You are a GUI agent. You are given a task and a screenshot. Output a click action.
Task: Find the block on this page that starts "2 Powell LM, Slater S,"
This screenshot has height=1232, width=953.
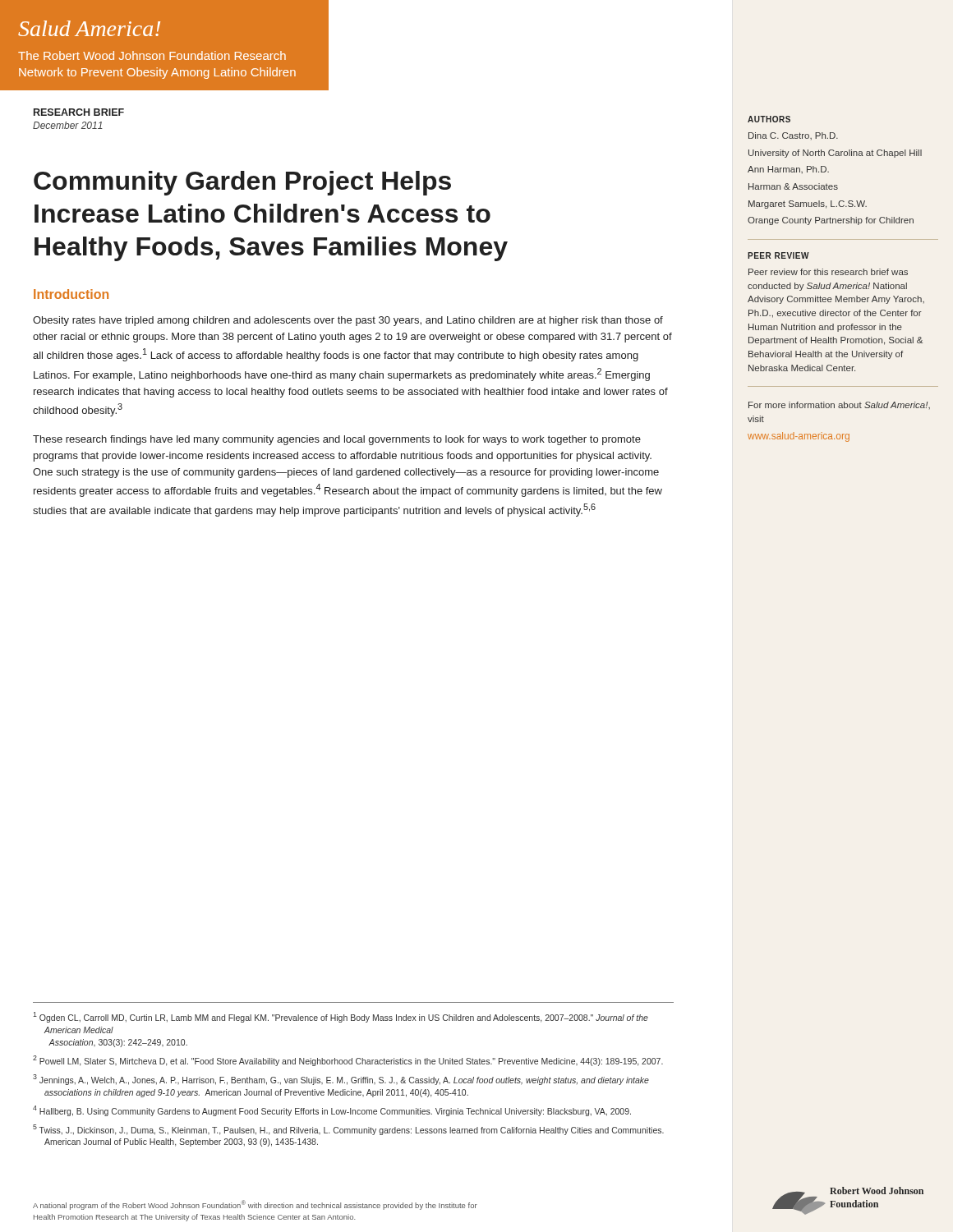coord(348,1060)
